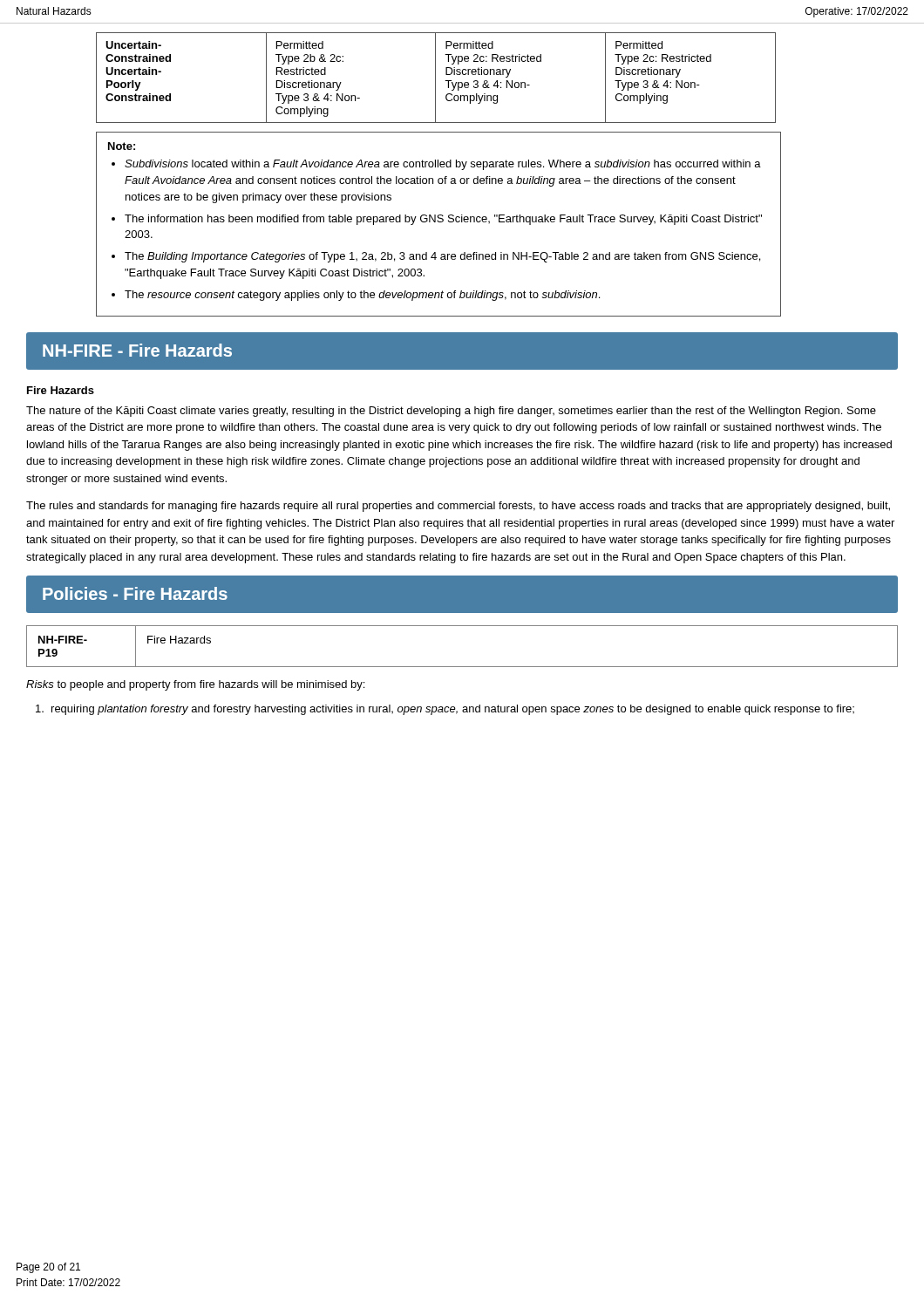924x1308 pixels.
Task: Click on the text block starting "Policies - Fire"
Action: tap(135, 594)
